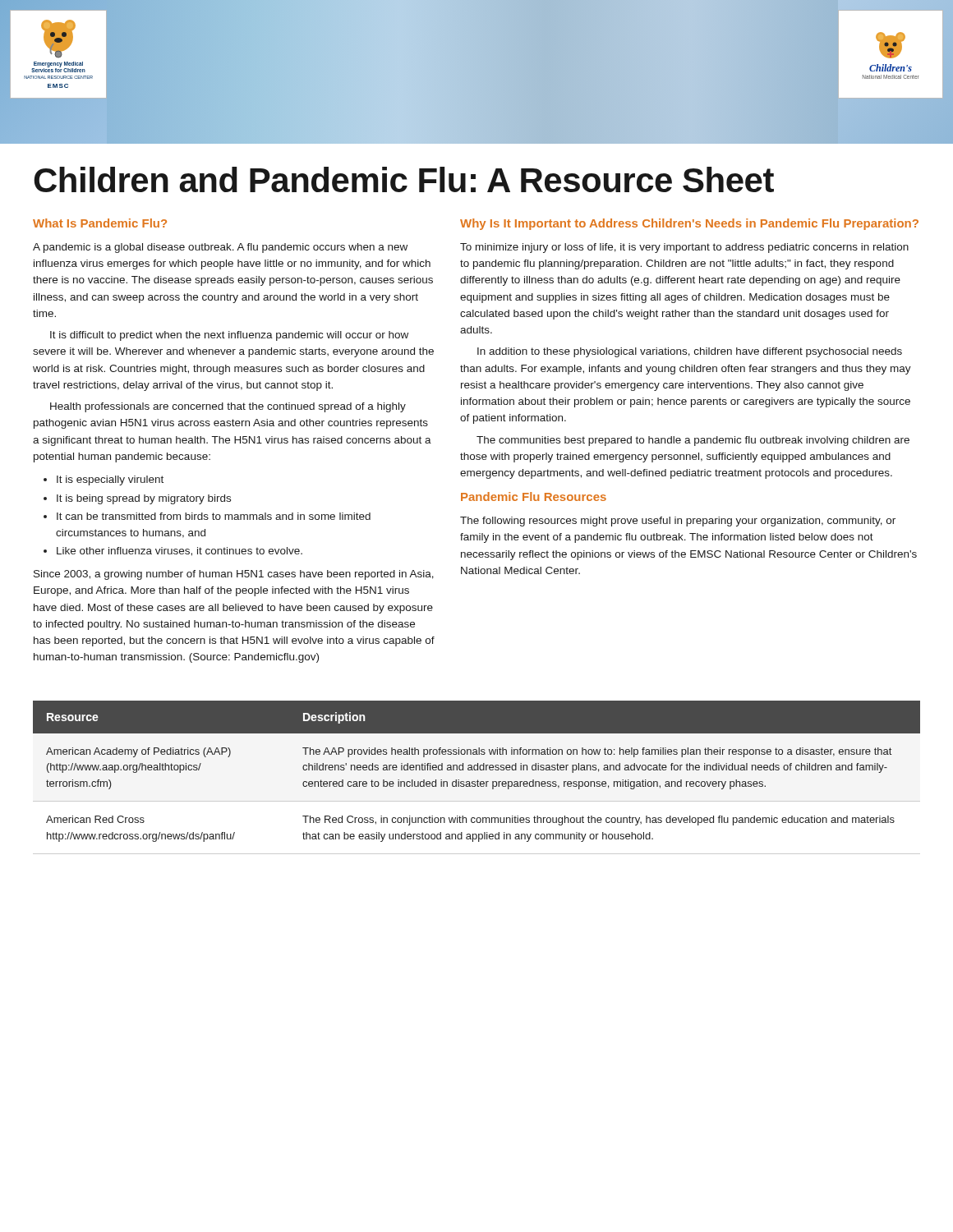The height and width of the screenshot is (1232, 953).
Task: Click the photo
Action: [x=476, y=72]
